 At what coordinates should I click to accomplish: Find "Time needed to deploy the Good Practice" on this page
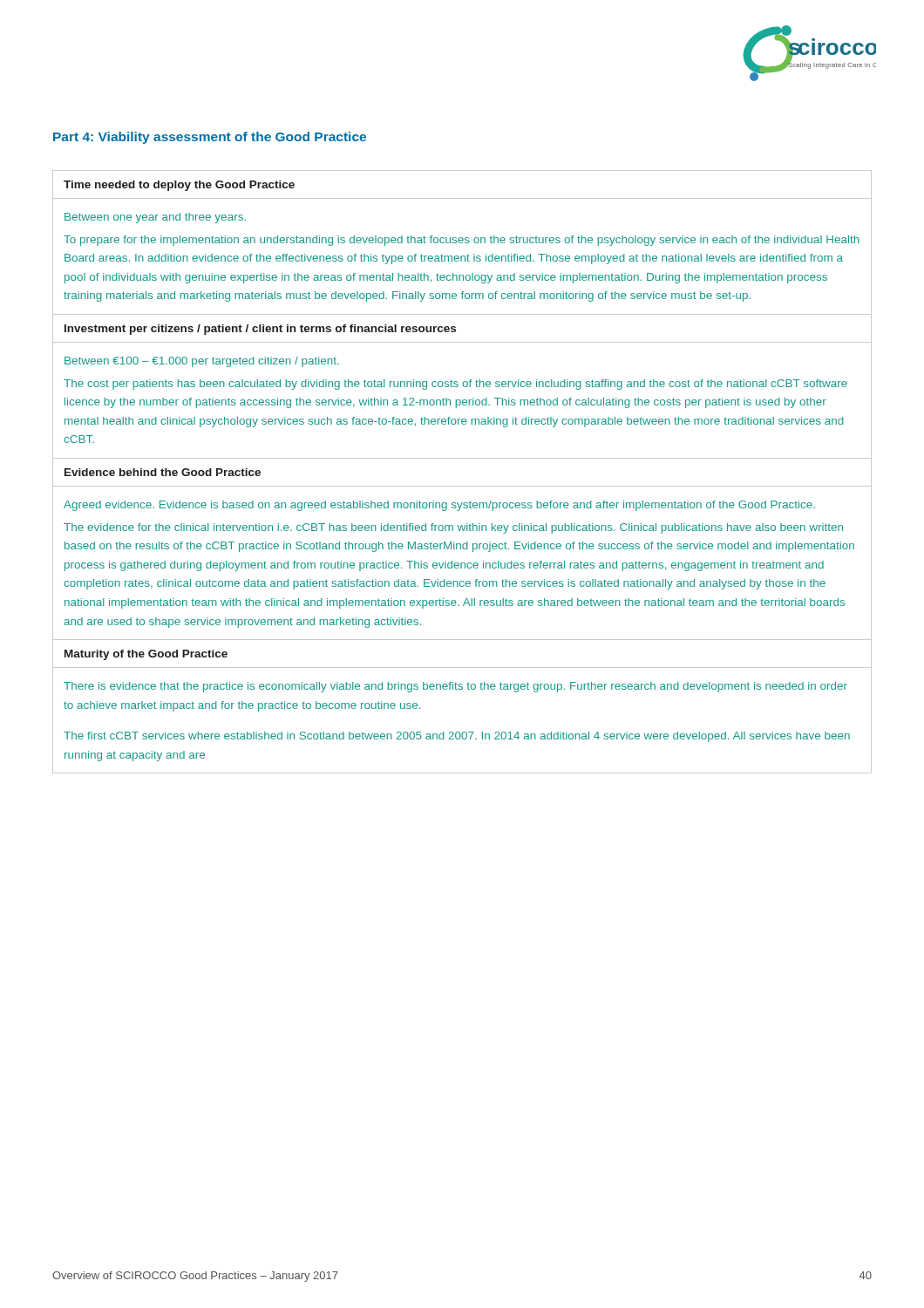click(x=179, y=184)
